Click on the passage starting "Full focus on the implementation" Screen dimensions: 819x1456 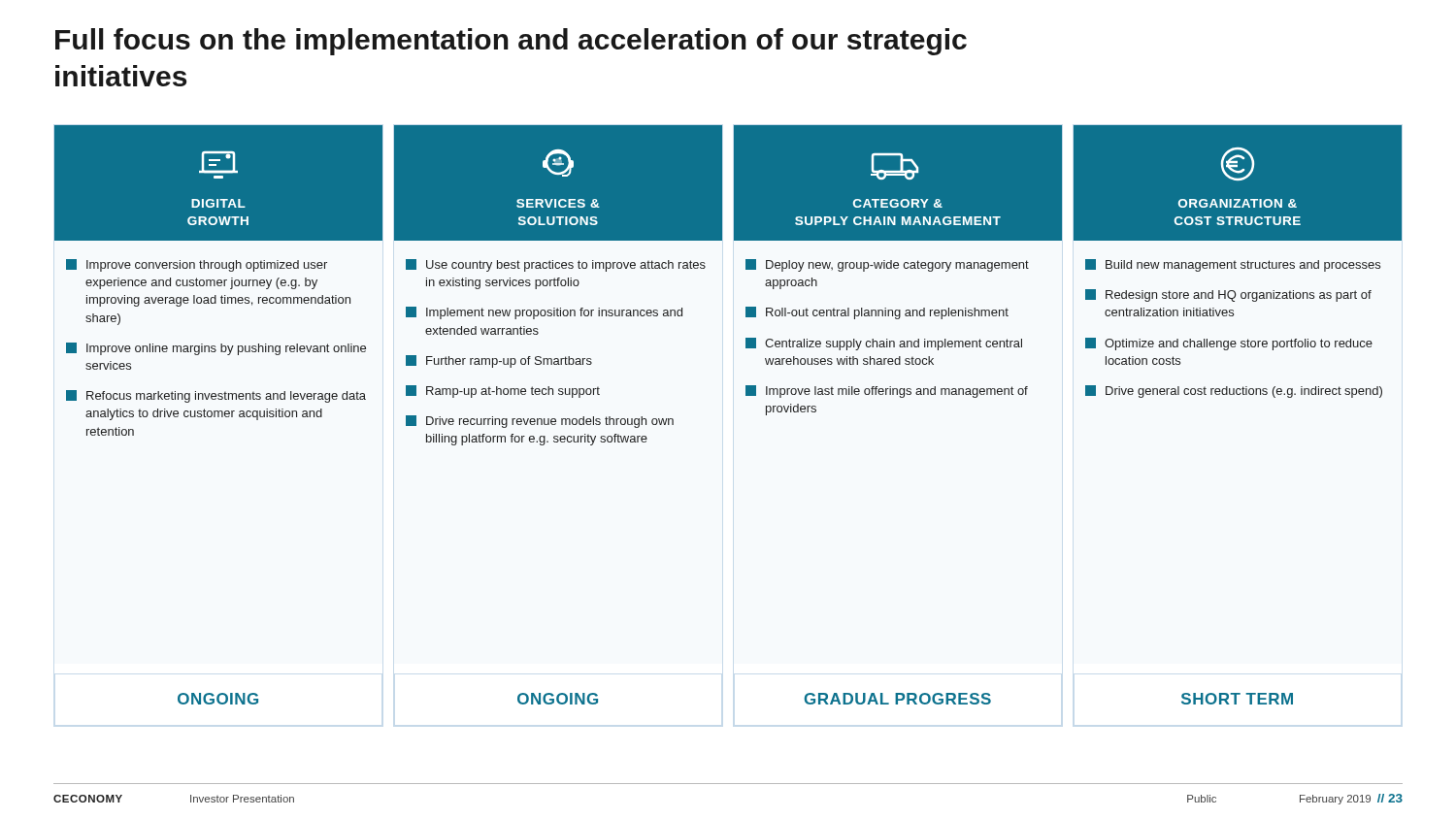pyautogui.click(x=728, y=58)
